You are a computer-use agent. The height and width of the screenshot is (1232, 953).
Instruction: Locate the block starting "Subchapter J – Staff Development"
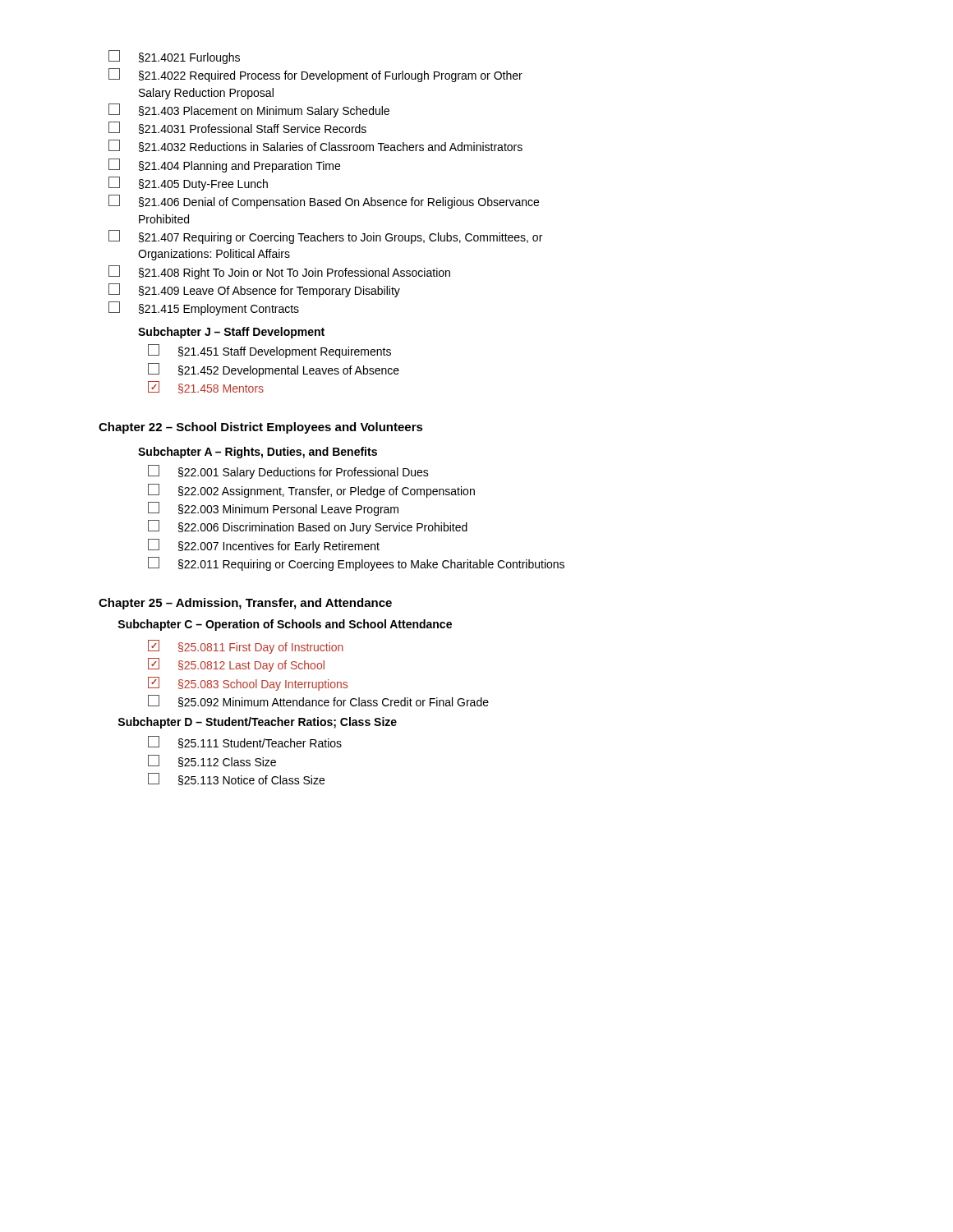tap(231, 332)
